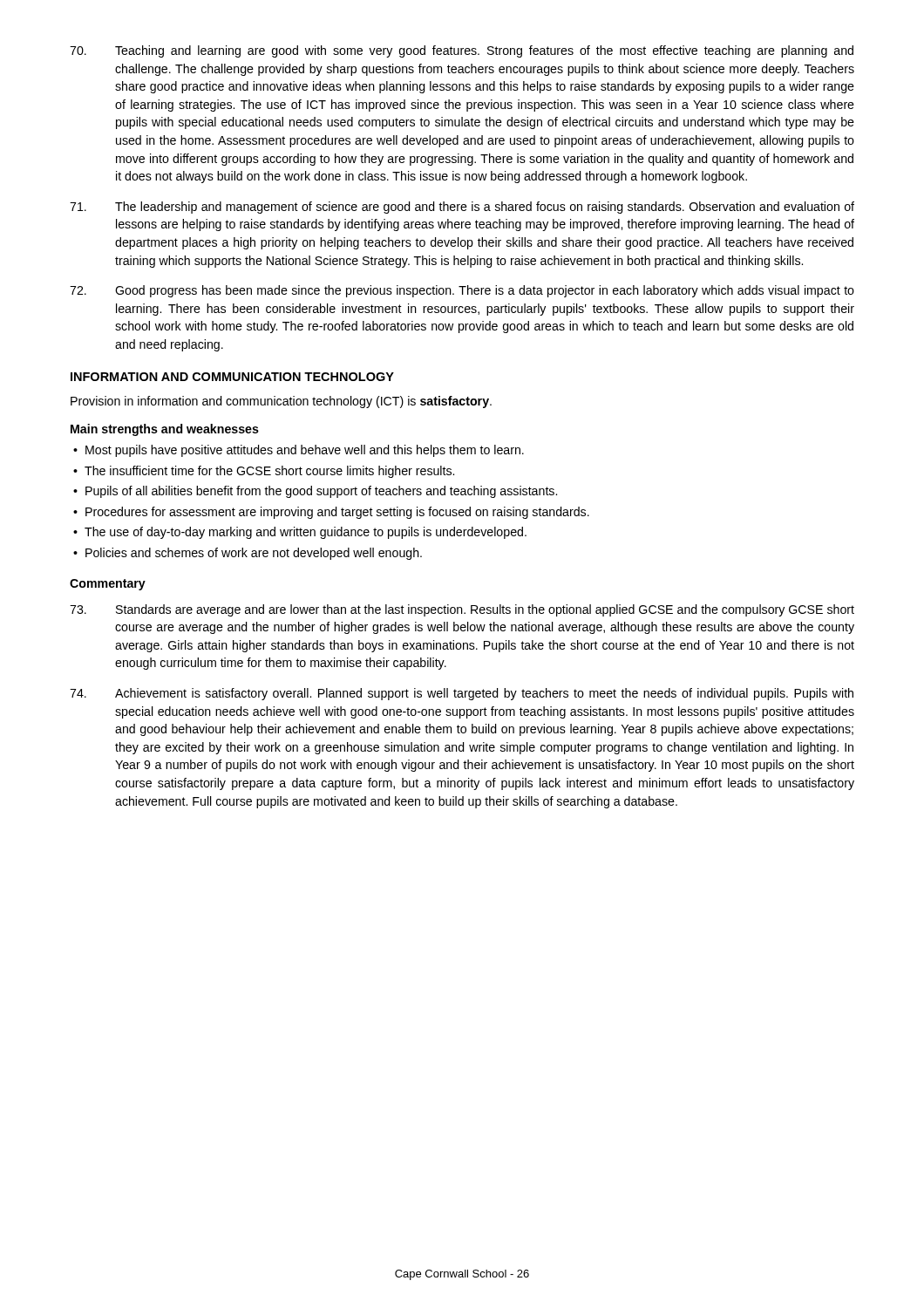Point to the text block starting "Pupils of all abilities benefit from the good"
The height and width of the screenshot is (1308, 924).
[x=321, y=491]
